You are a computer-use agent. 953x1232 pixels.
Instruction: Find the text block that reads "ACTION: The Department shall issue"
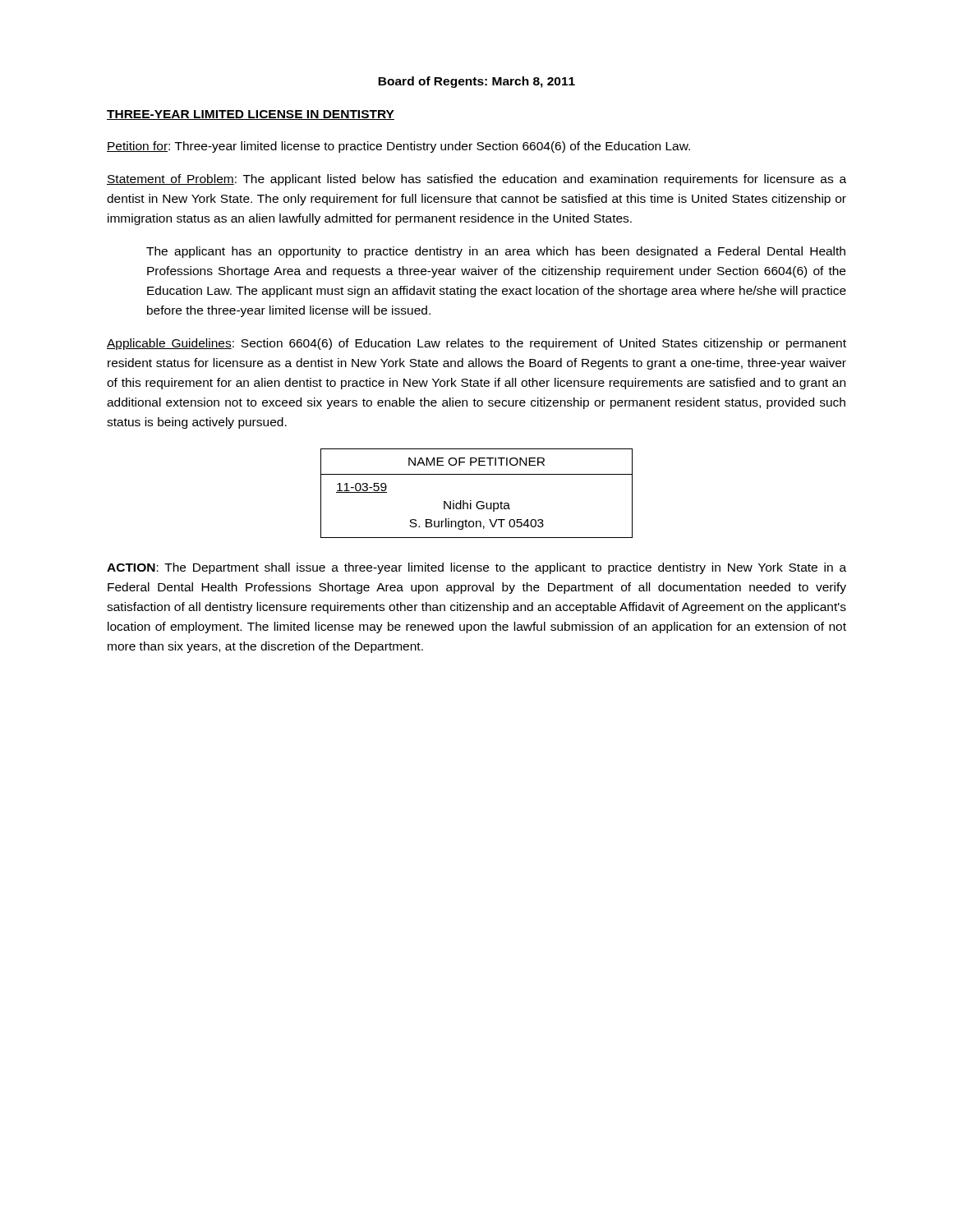click(x=476, y=607)
